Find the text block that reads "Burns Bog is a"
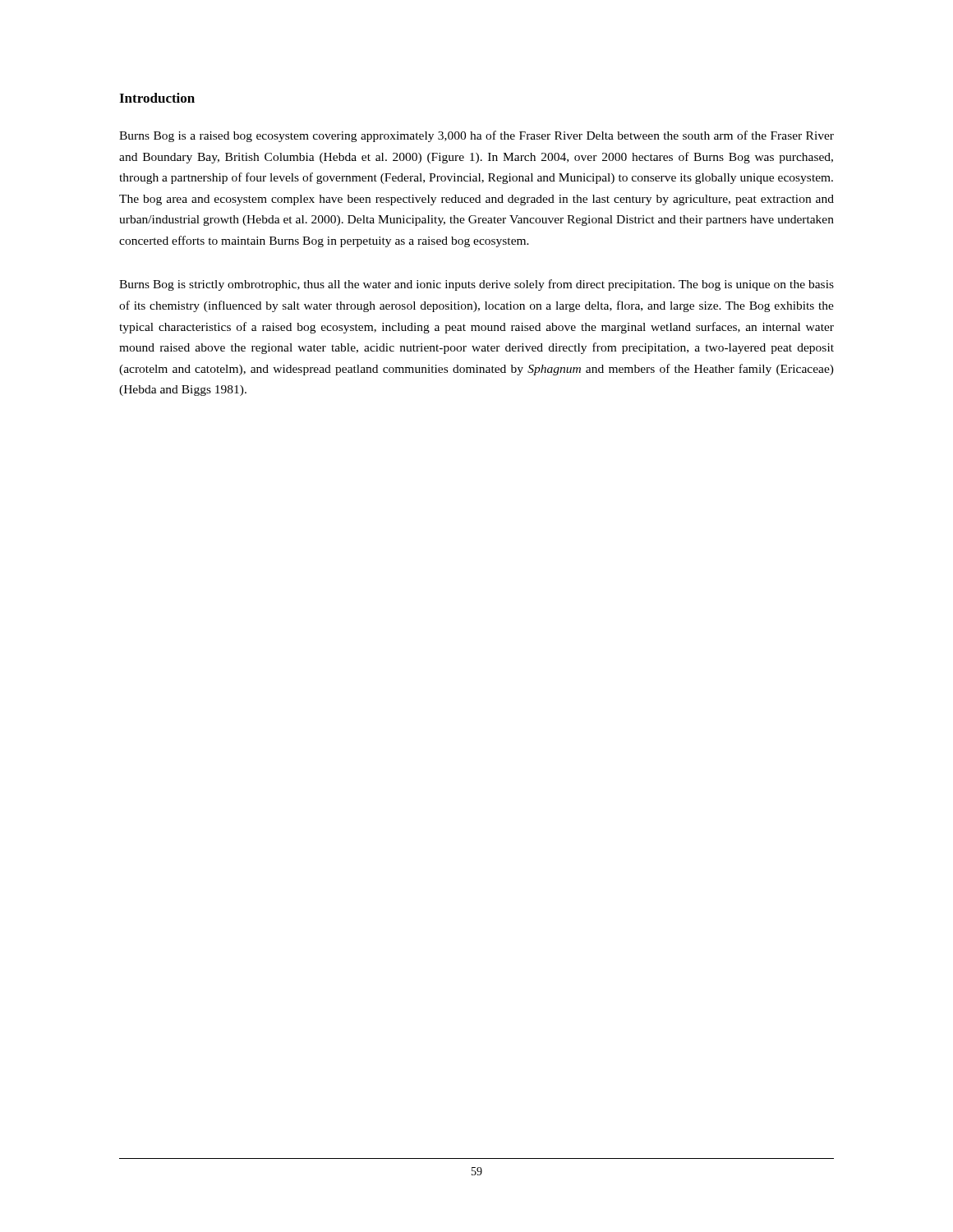 click(476, 188)
